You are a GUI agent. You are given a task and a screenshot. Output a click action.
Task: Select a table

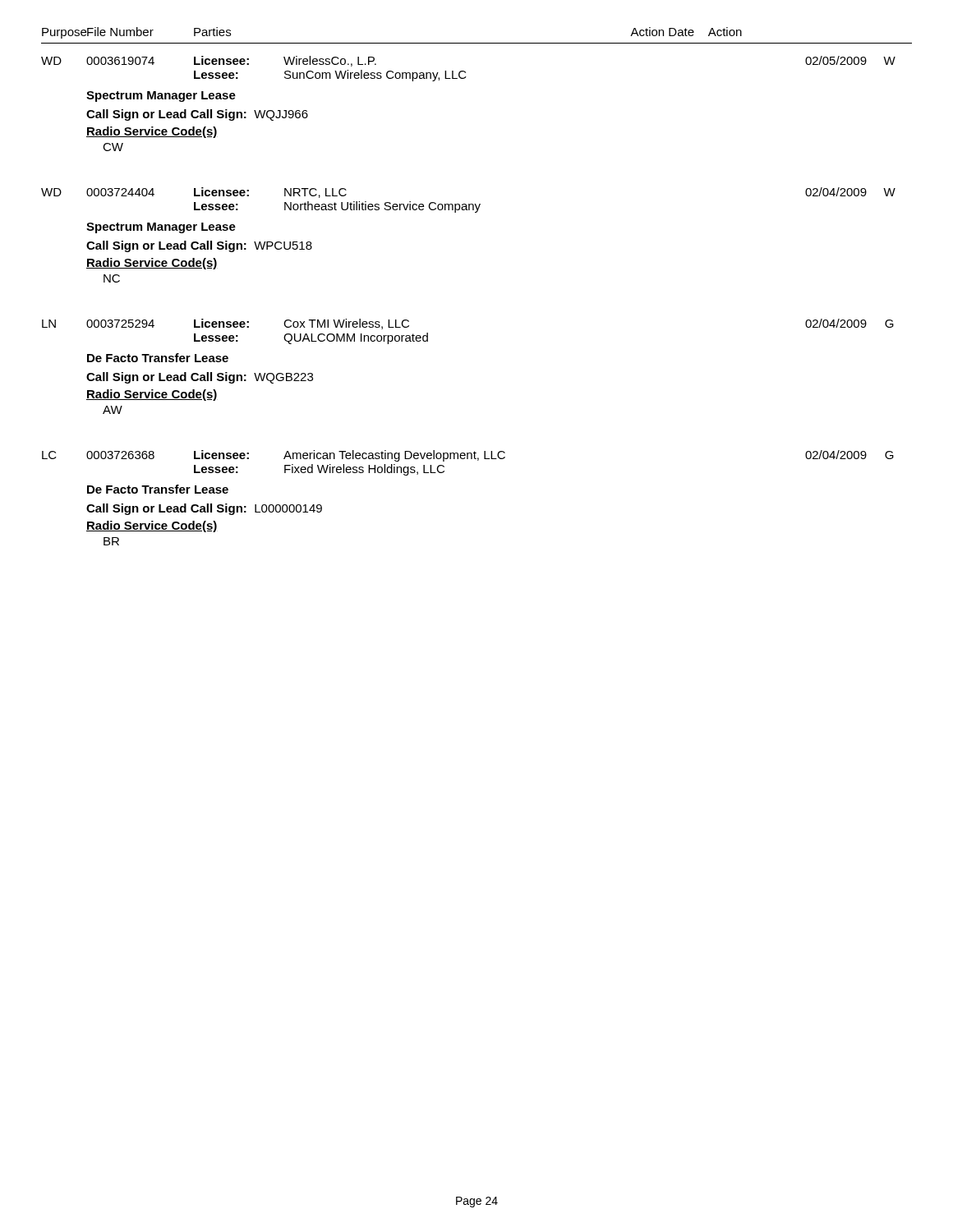pyautogui.click(x=476, y=301)
